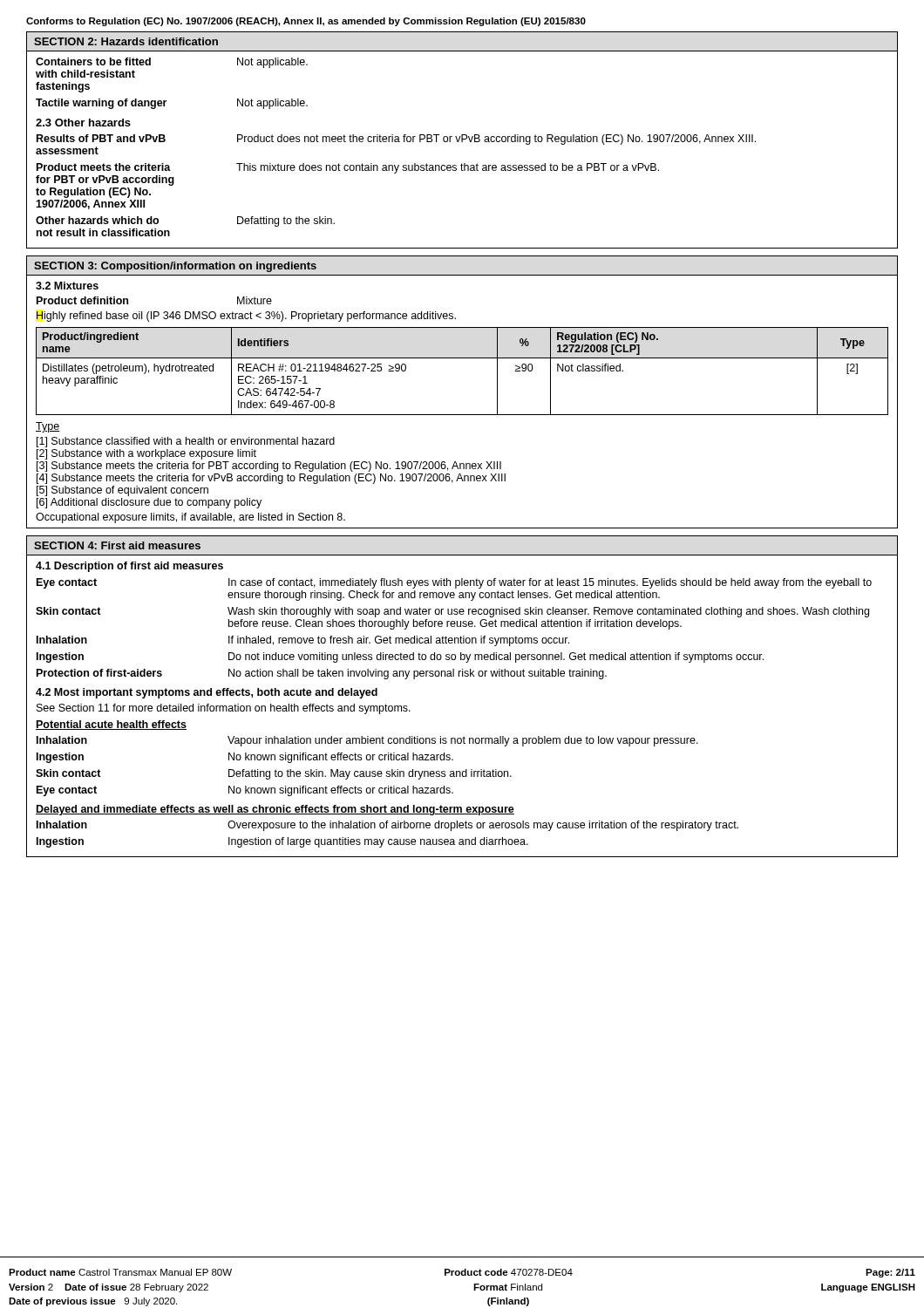Find a table
Image resolution: width=924 pixels, height=1308 pixels.
point(462,371)
